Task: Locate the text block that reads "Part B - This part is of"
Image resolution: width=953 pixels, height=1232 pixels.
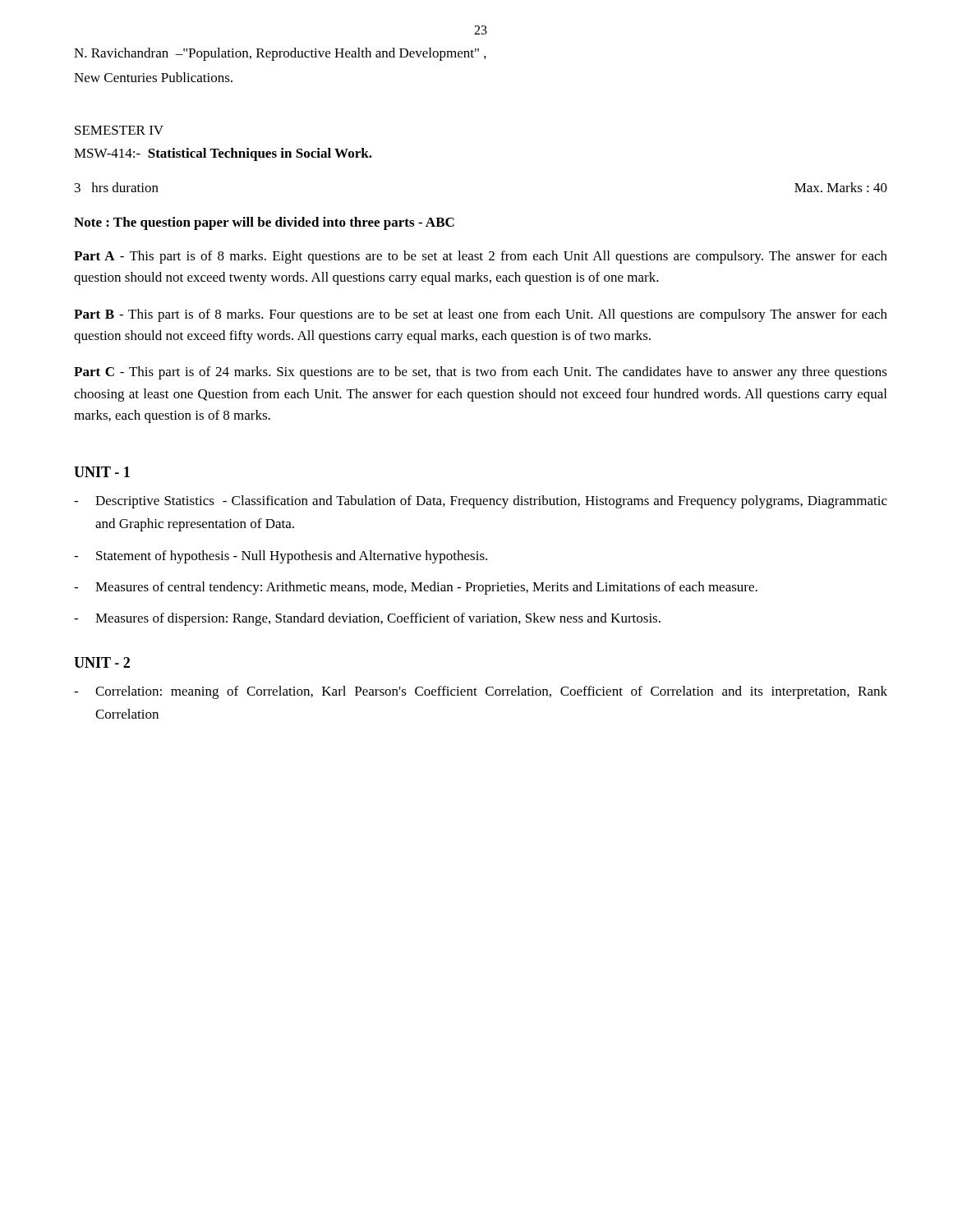Action: 481,325
